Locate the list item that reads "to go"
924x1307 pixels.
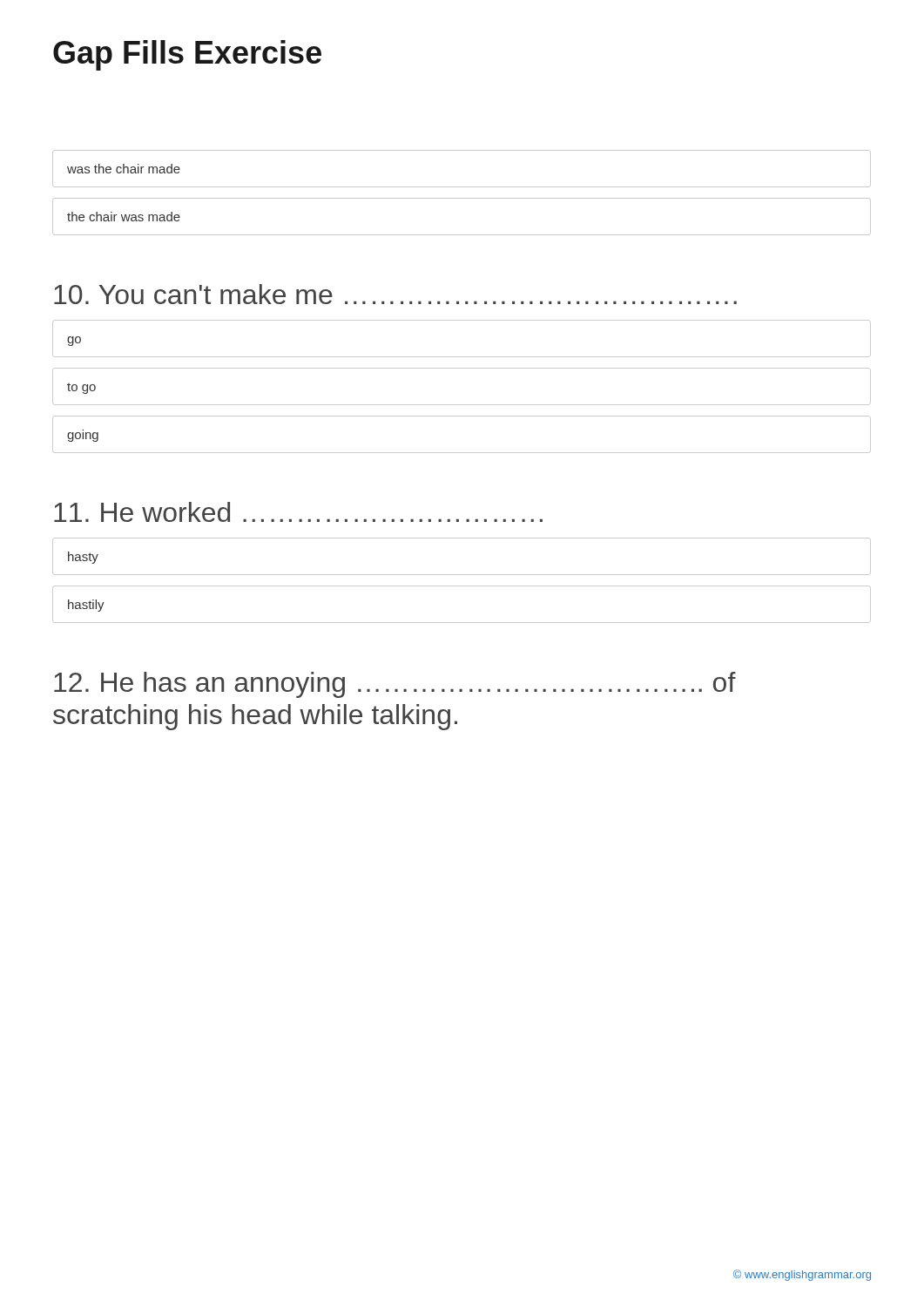click(x=82, y=386)
